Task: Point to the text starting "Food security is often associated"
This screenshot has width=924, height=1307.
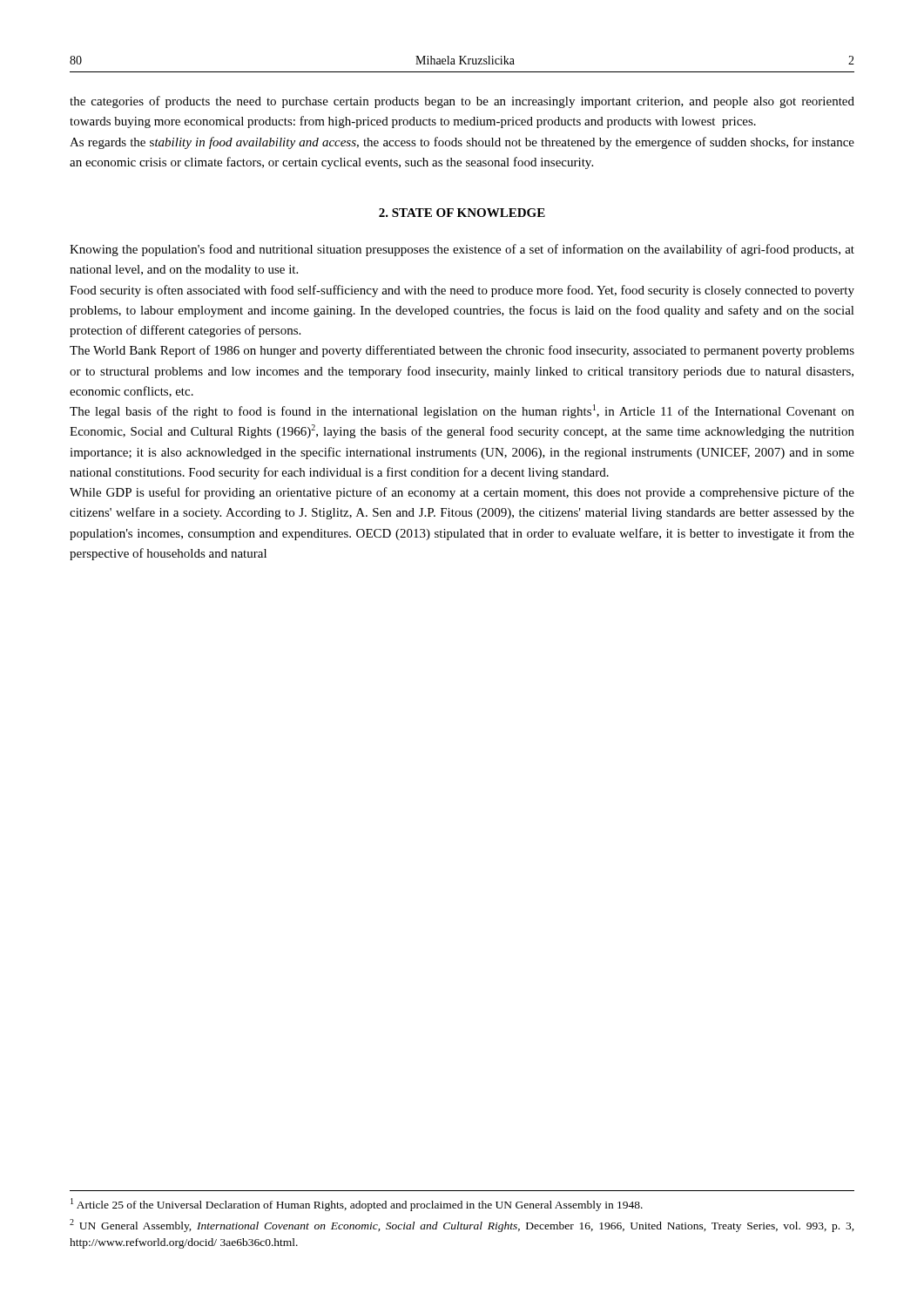Action: [x=462, y=310]
